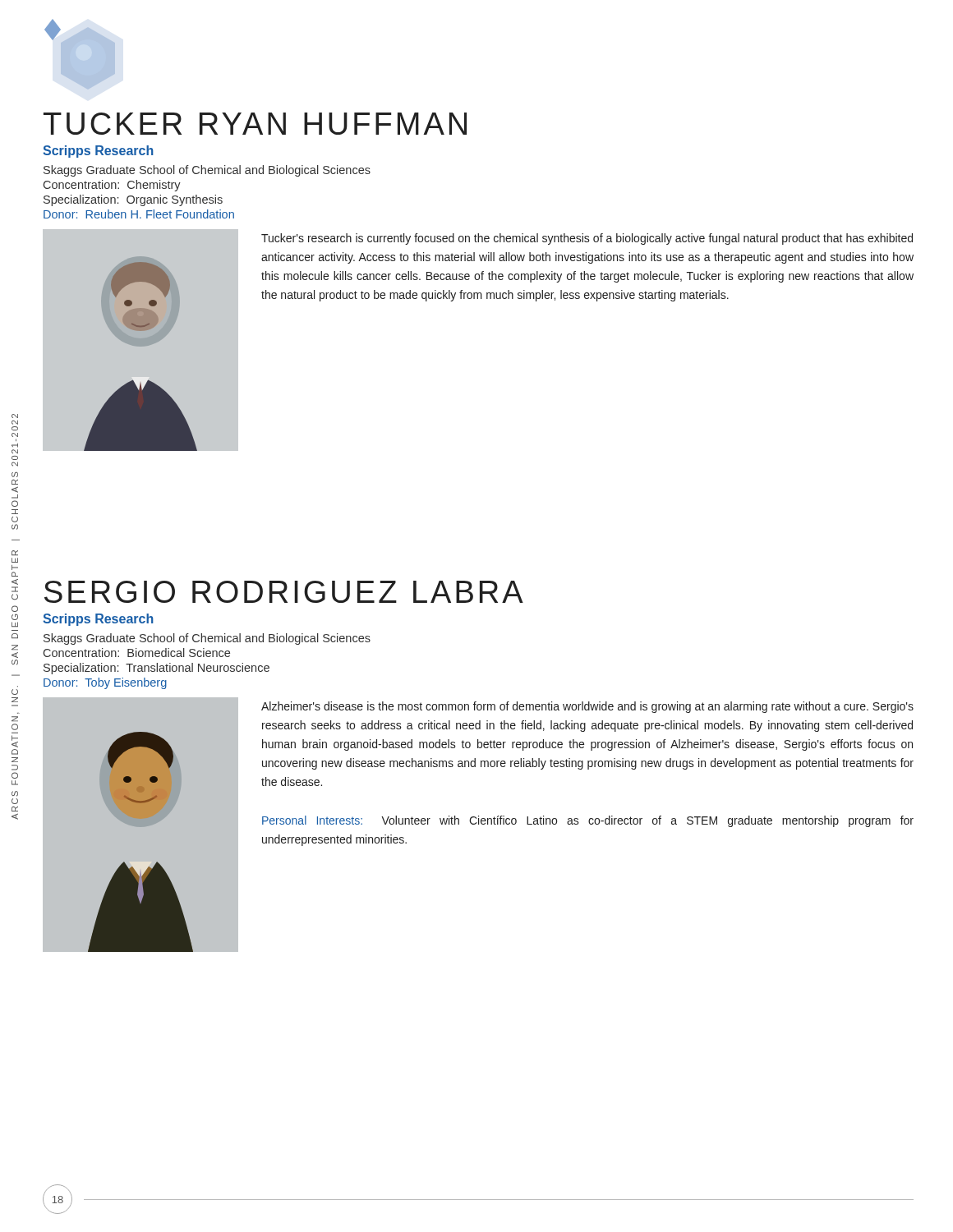Navigate to the text block starting "Donor: Toby Eisenberg"

click(105, 683)
